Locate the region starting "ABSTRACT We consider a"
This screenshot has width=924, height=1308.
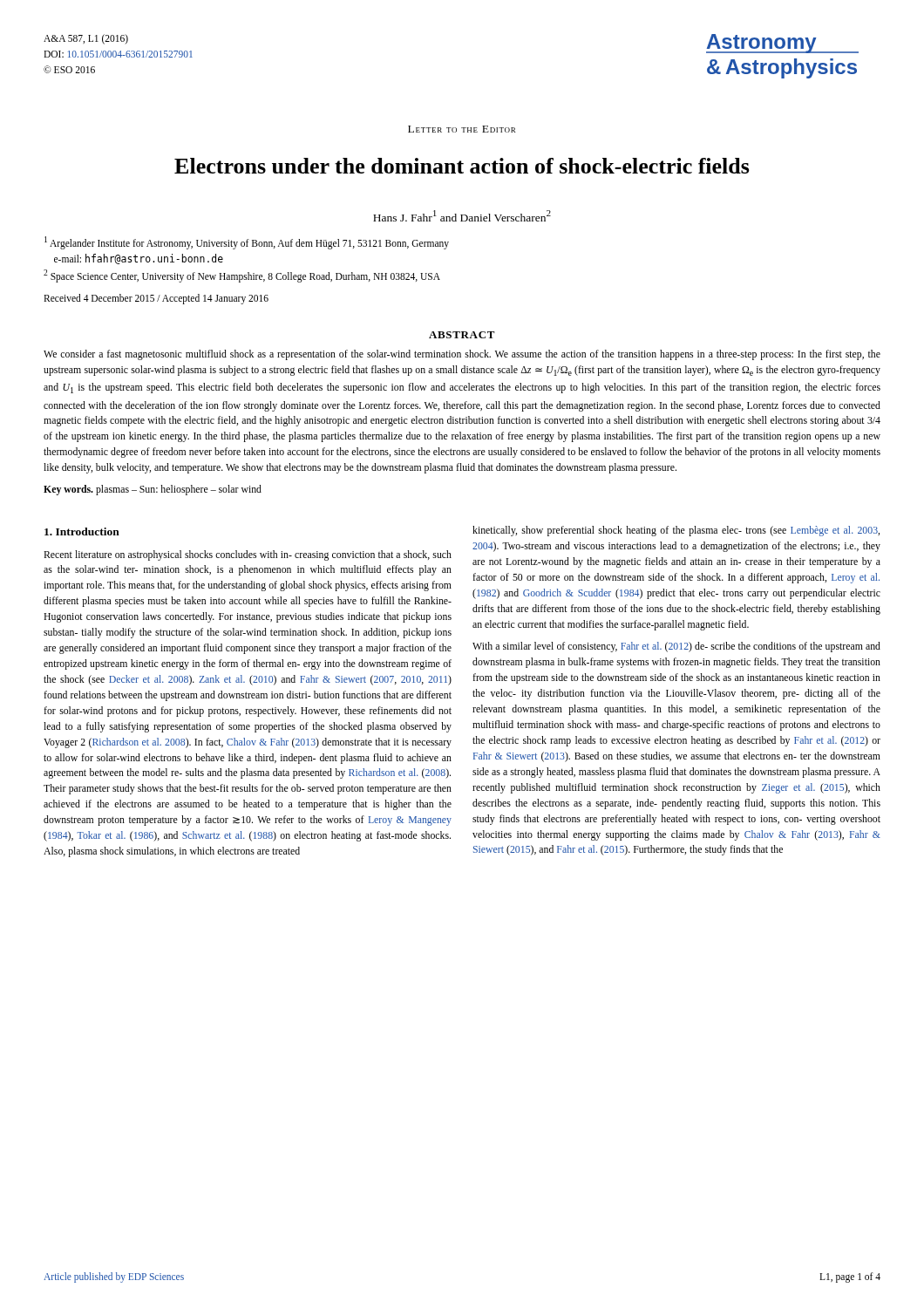(x=462, y=412)
